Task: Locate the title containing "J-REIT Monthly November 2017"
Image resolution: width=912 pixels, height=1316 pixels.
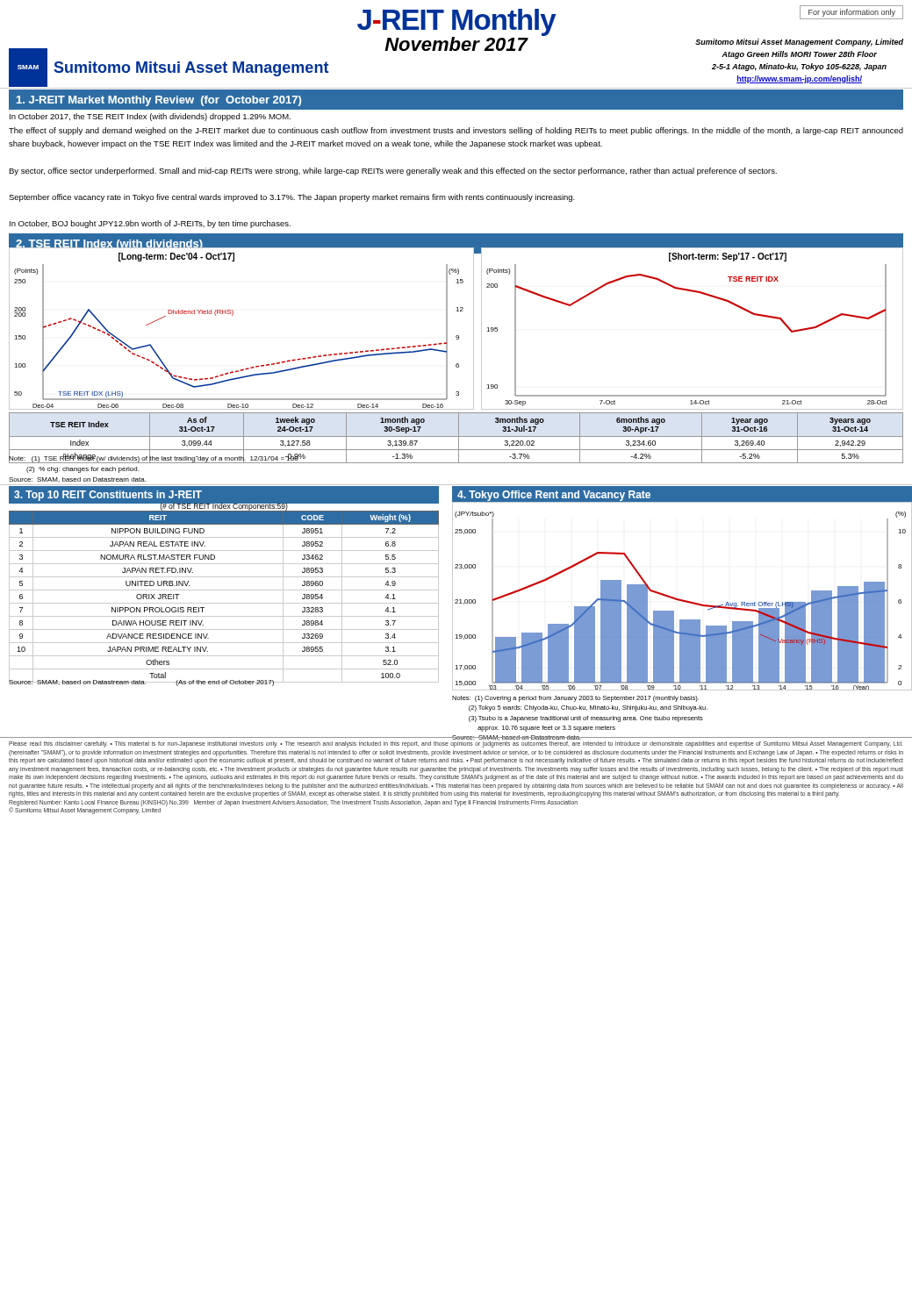Action: (456, 30)
